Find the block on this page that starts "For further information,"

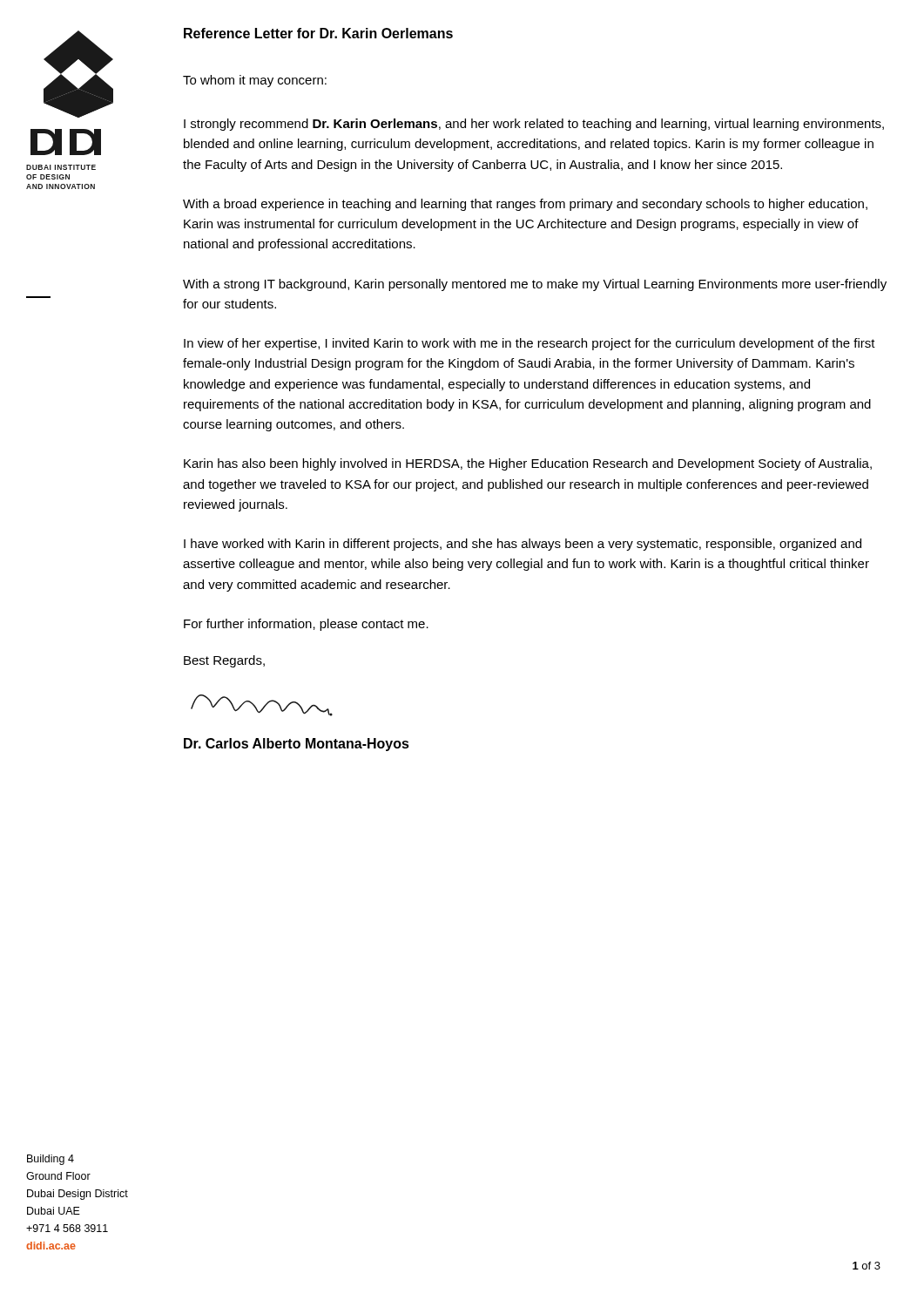(306, 623)
